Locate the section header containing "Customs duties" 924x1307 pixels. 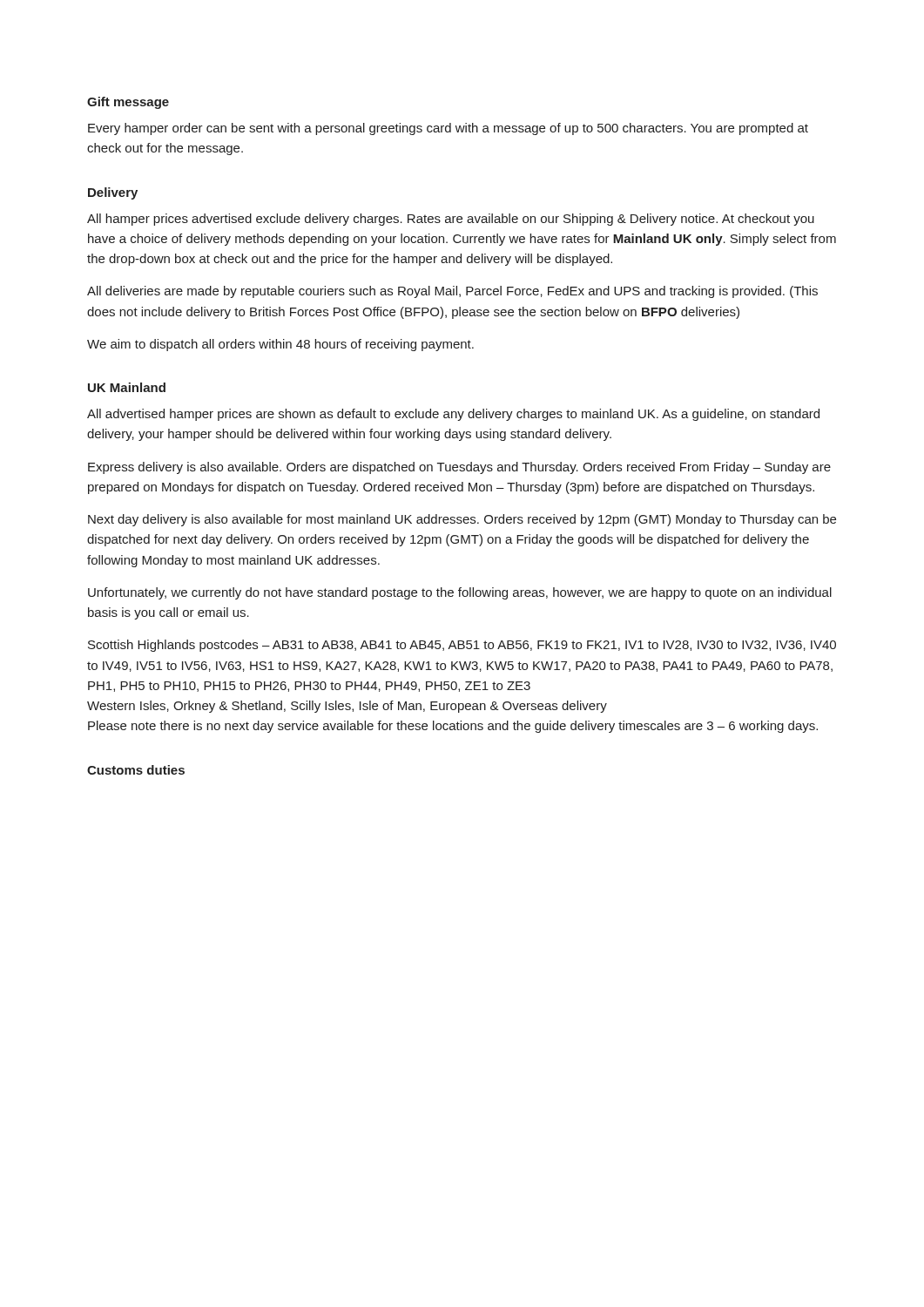(136, 769)
